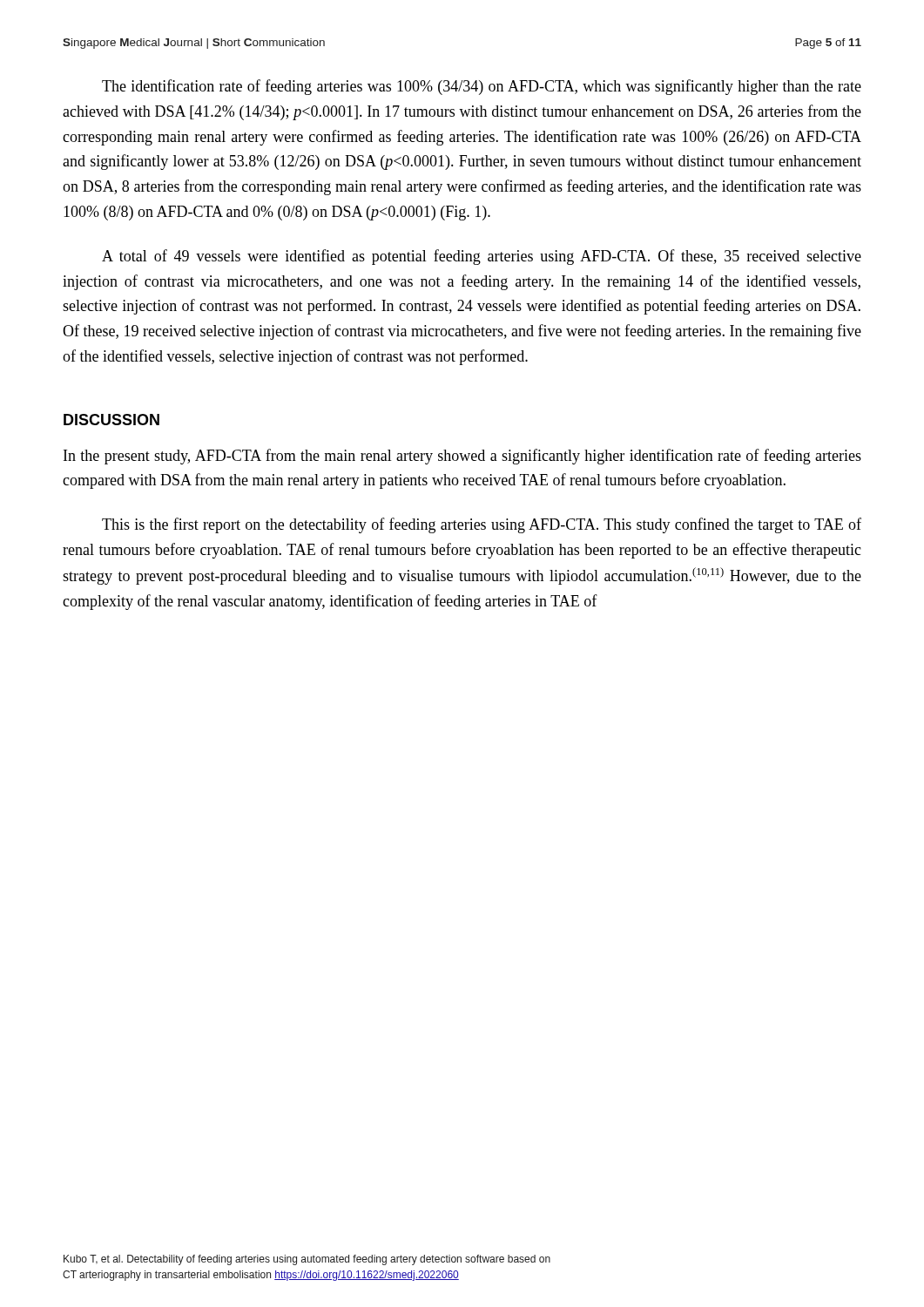Point to the passage starting "In the present study,"
924x1307 pixels.
tap(462, 468)
